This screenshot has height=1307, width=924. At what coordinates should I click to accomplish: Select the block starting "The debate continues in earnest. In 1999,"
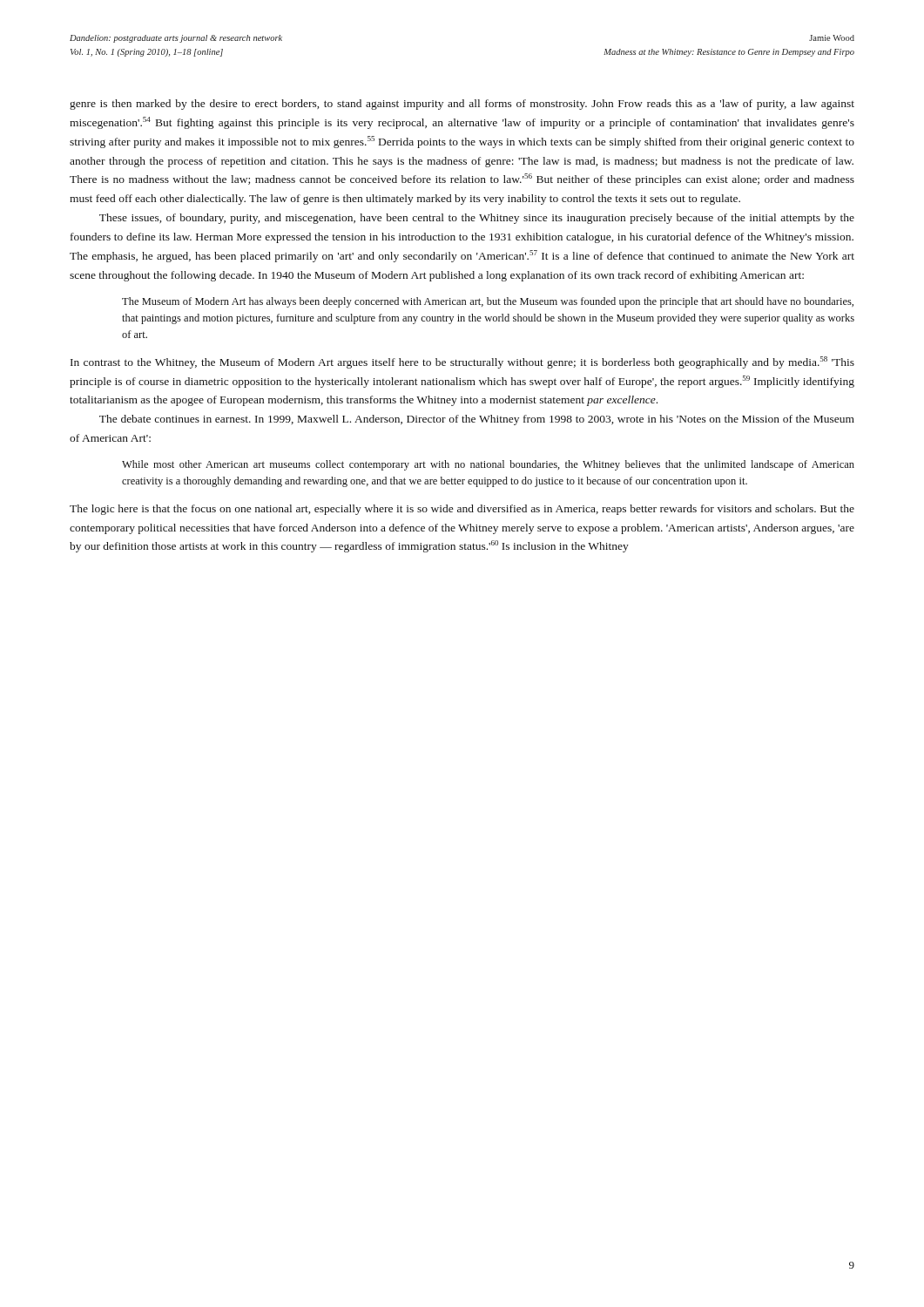pos(462,429)
